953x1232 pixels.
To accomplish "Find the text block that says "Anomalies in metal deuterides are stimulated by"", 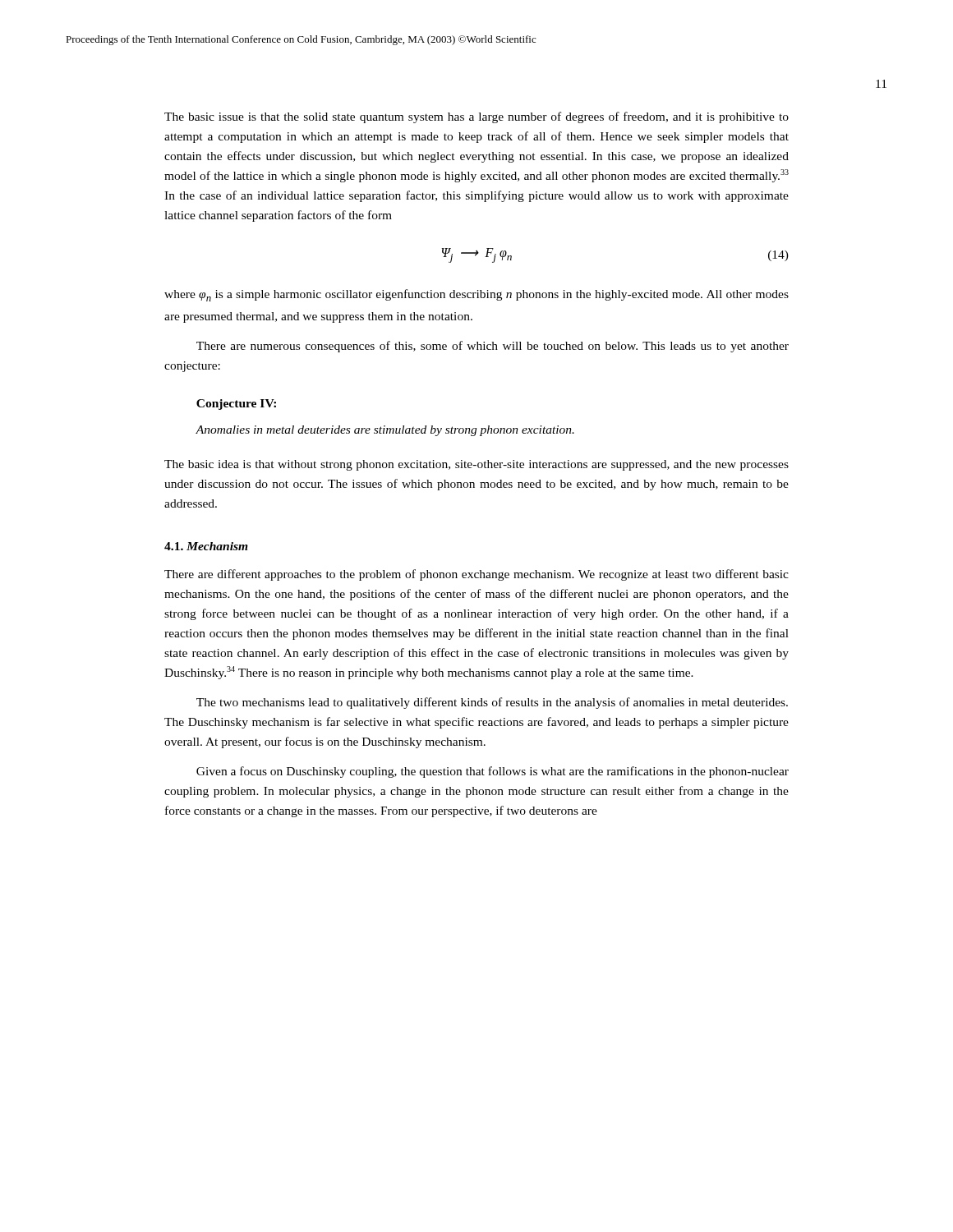I will click(386, 429).
